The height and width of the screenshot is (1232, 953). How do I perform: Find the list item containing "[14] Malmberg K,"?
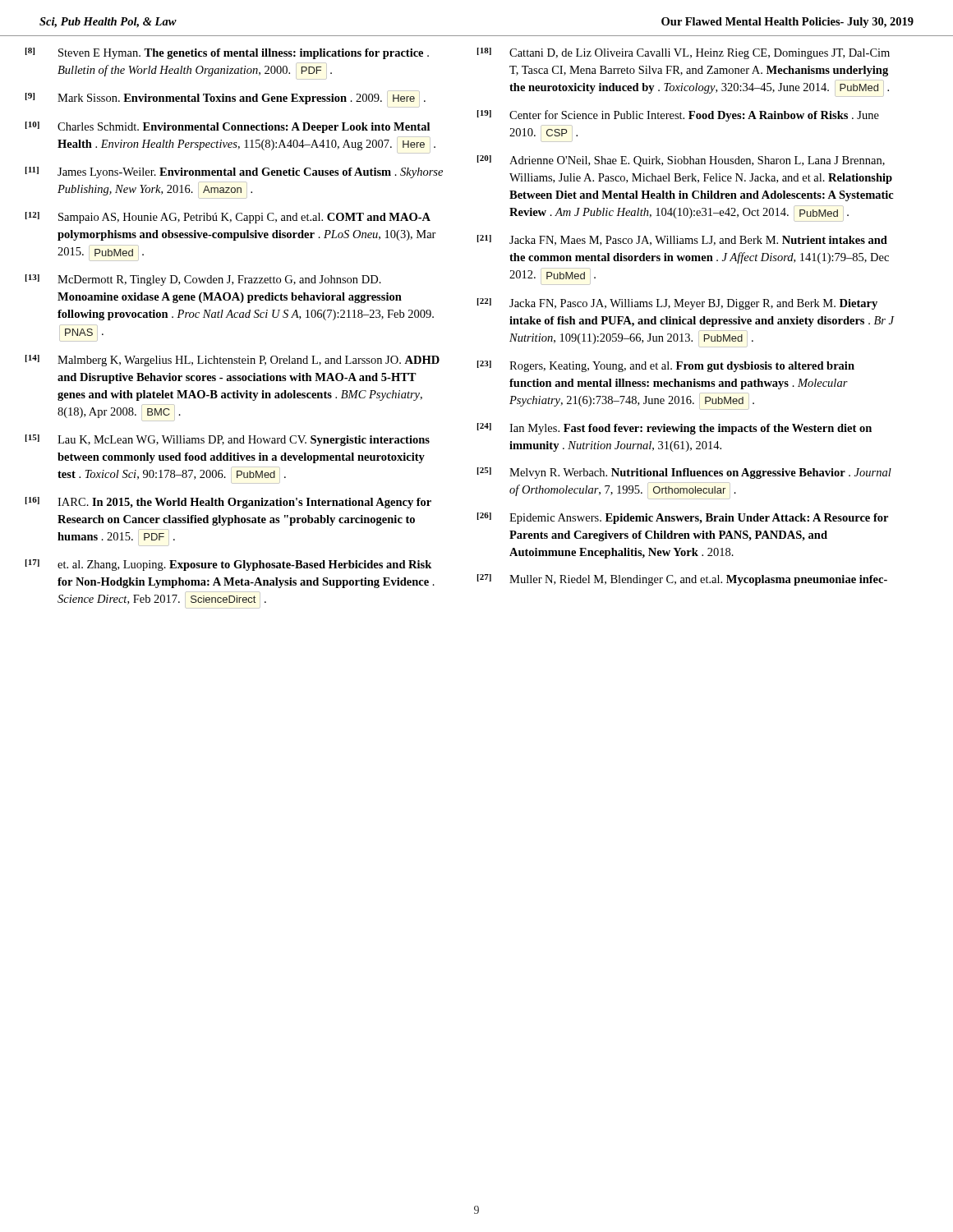[x=234, y=386]
